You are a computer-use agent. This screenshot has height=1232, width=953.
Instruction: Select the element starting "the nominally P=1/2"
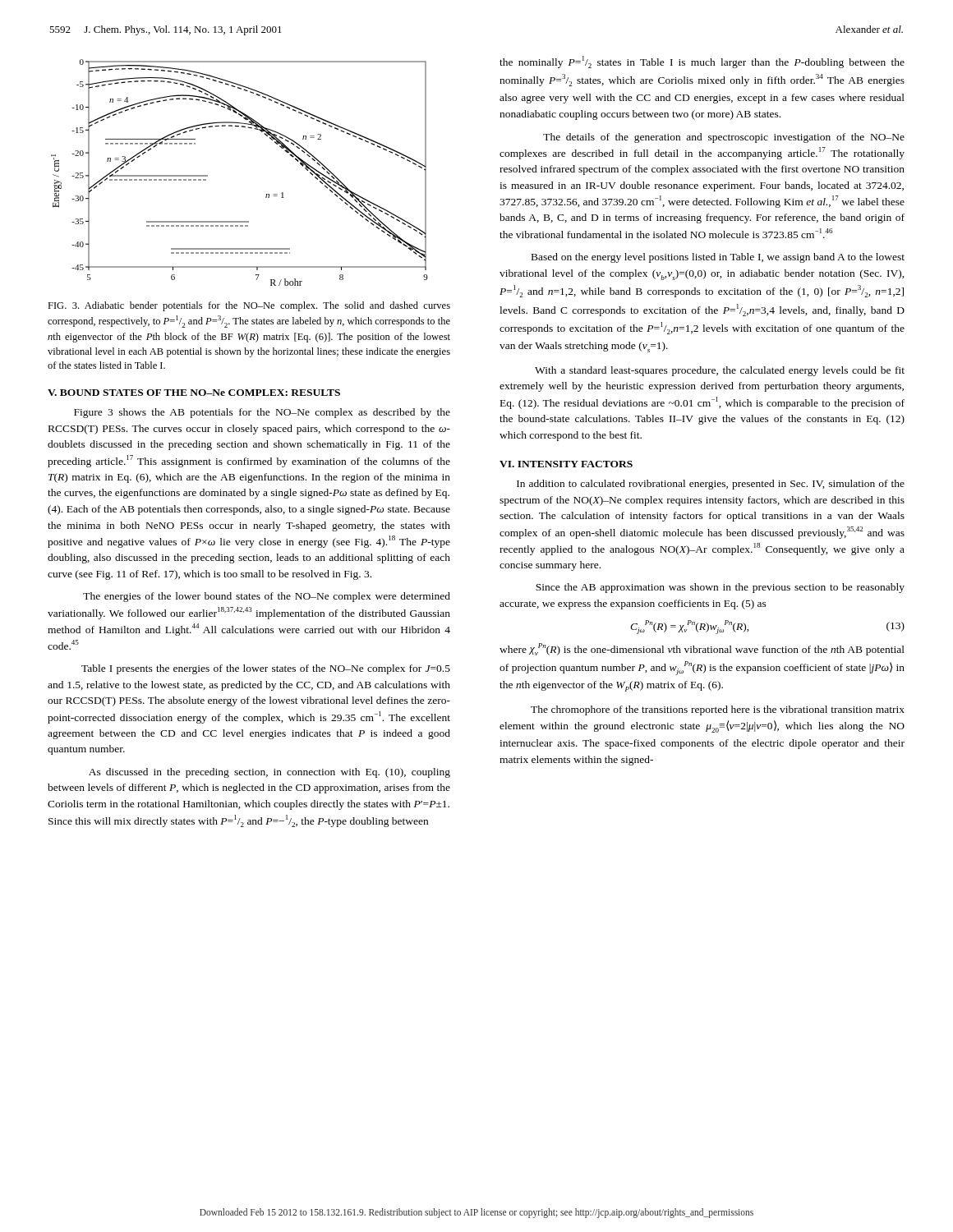pos(702,248)
